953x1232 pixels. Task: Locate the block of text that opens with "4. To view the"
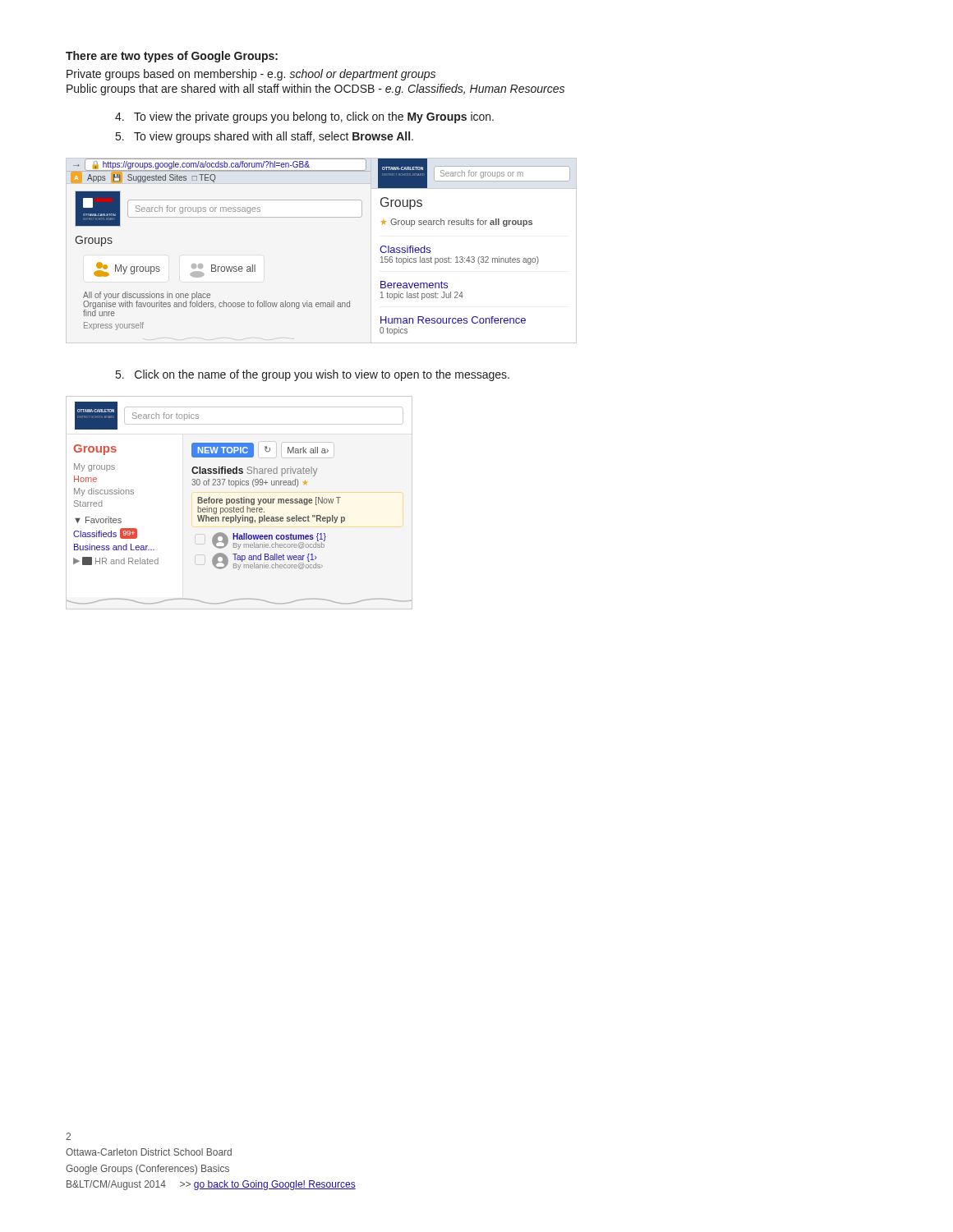tap(305, 117)
